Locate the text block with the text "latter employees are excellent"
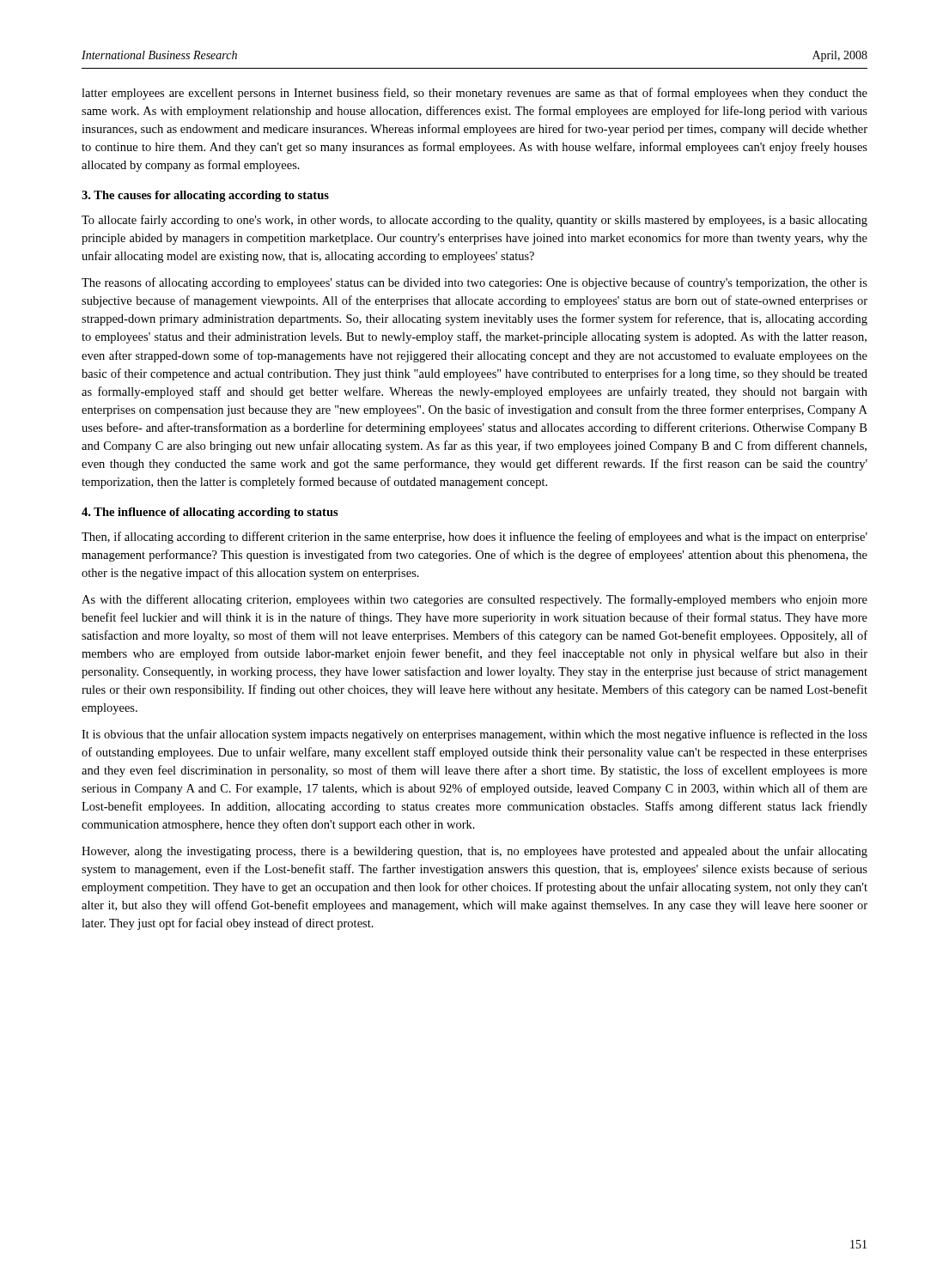The width and height of the screenshot is (949, 1288). tap(474, 129)
